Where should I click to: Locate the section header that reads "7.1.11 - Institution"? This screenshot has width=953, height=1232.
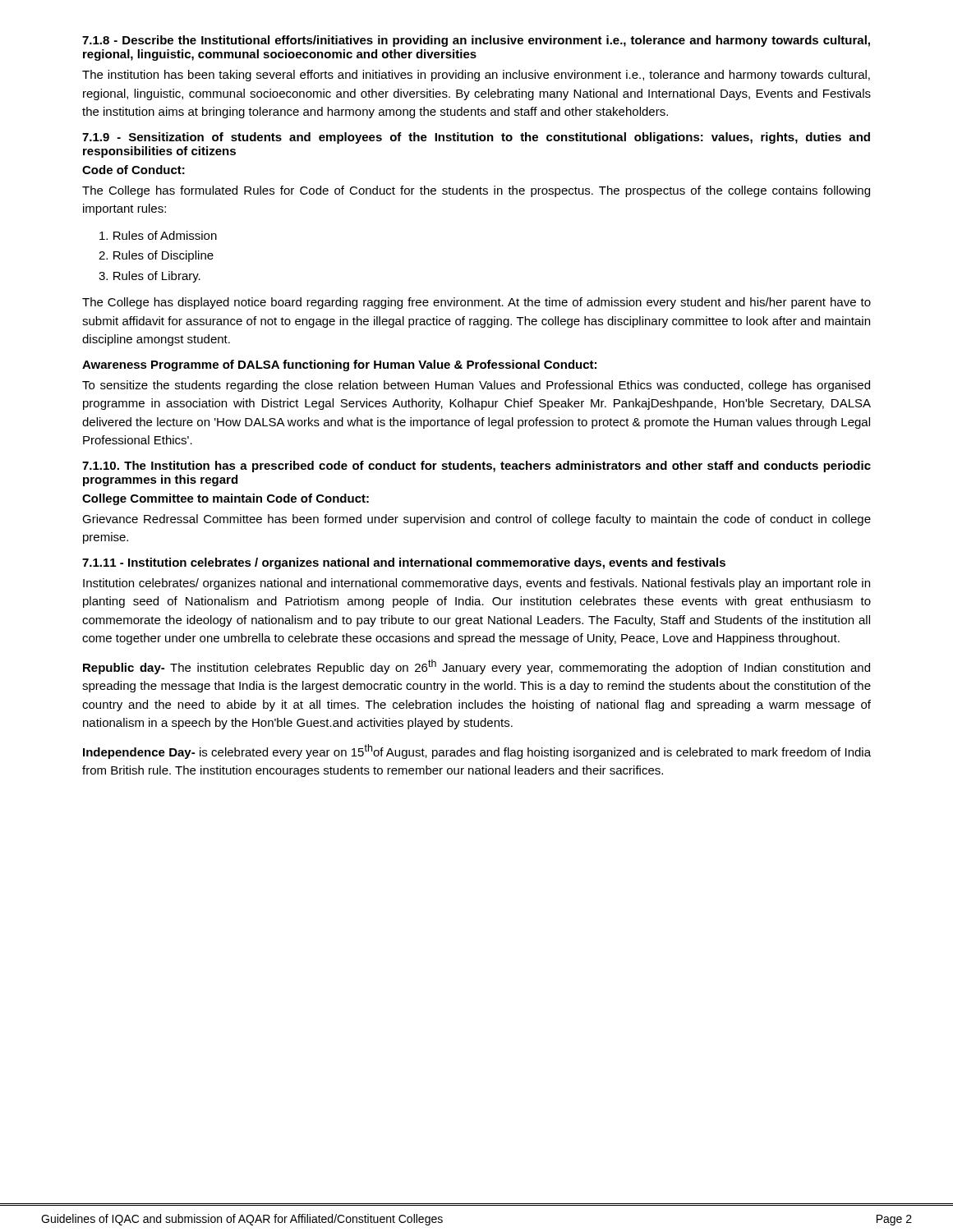pyautogui.click(x=404, y=562)
